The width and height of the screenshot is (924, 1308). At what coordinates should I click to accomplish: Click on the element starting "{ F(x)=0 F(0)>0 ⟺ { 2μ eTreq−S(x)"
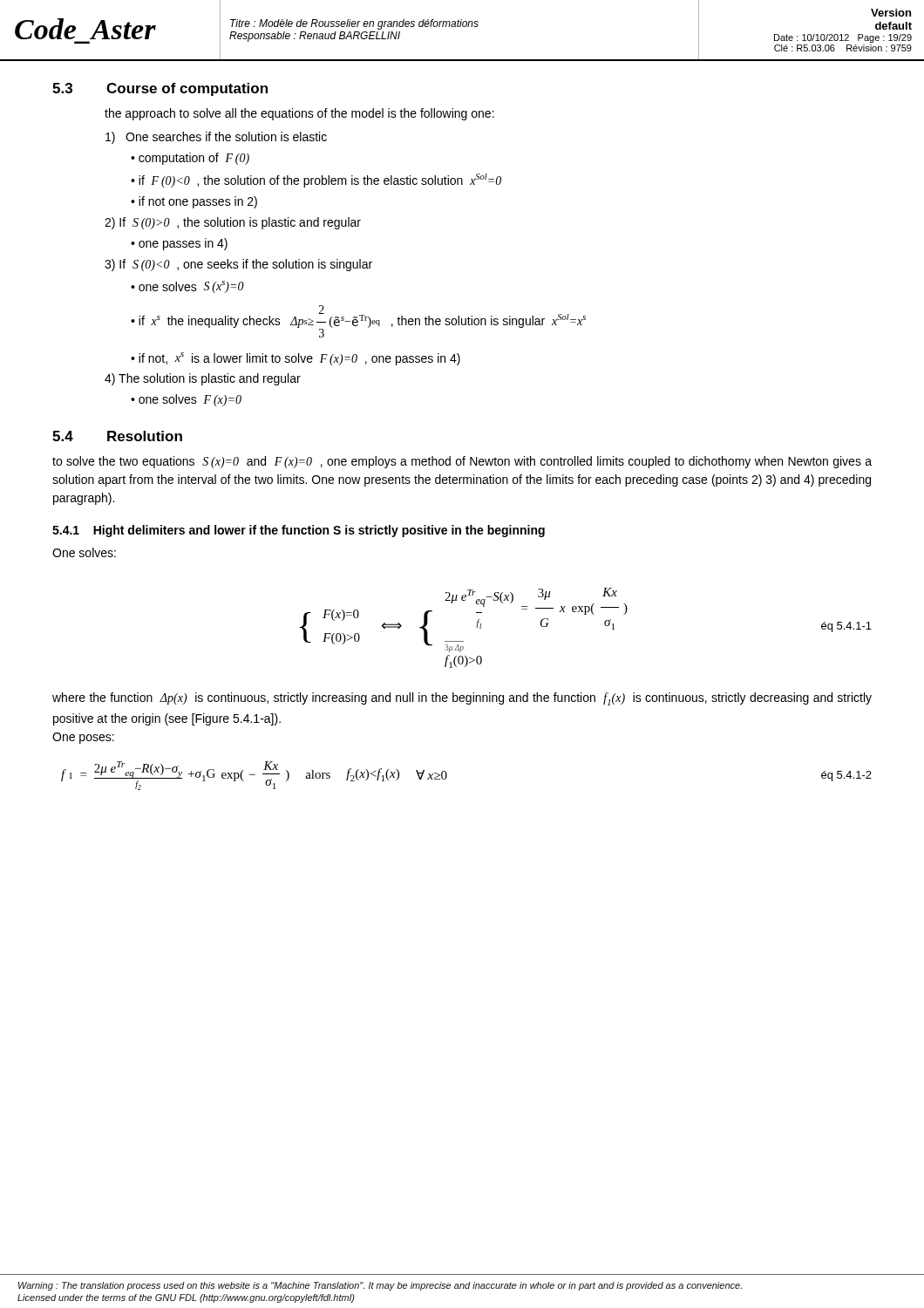462,626
